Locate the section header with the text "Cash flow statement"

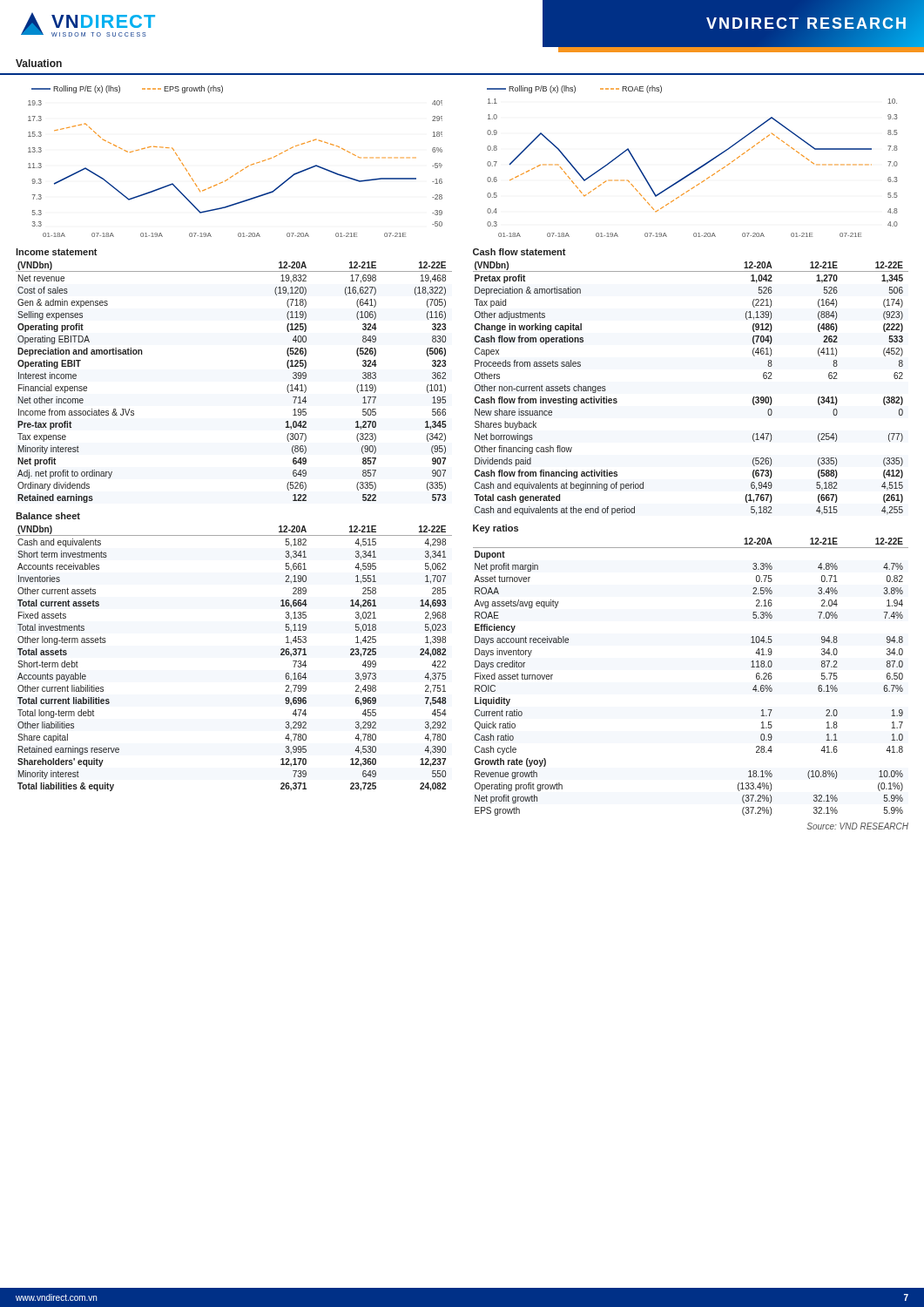(519, 252)
